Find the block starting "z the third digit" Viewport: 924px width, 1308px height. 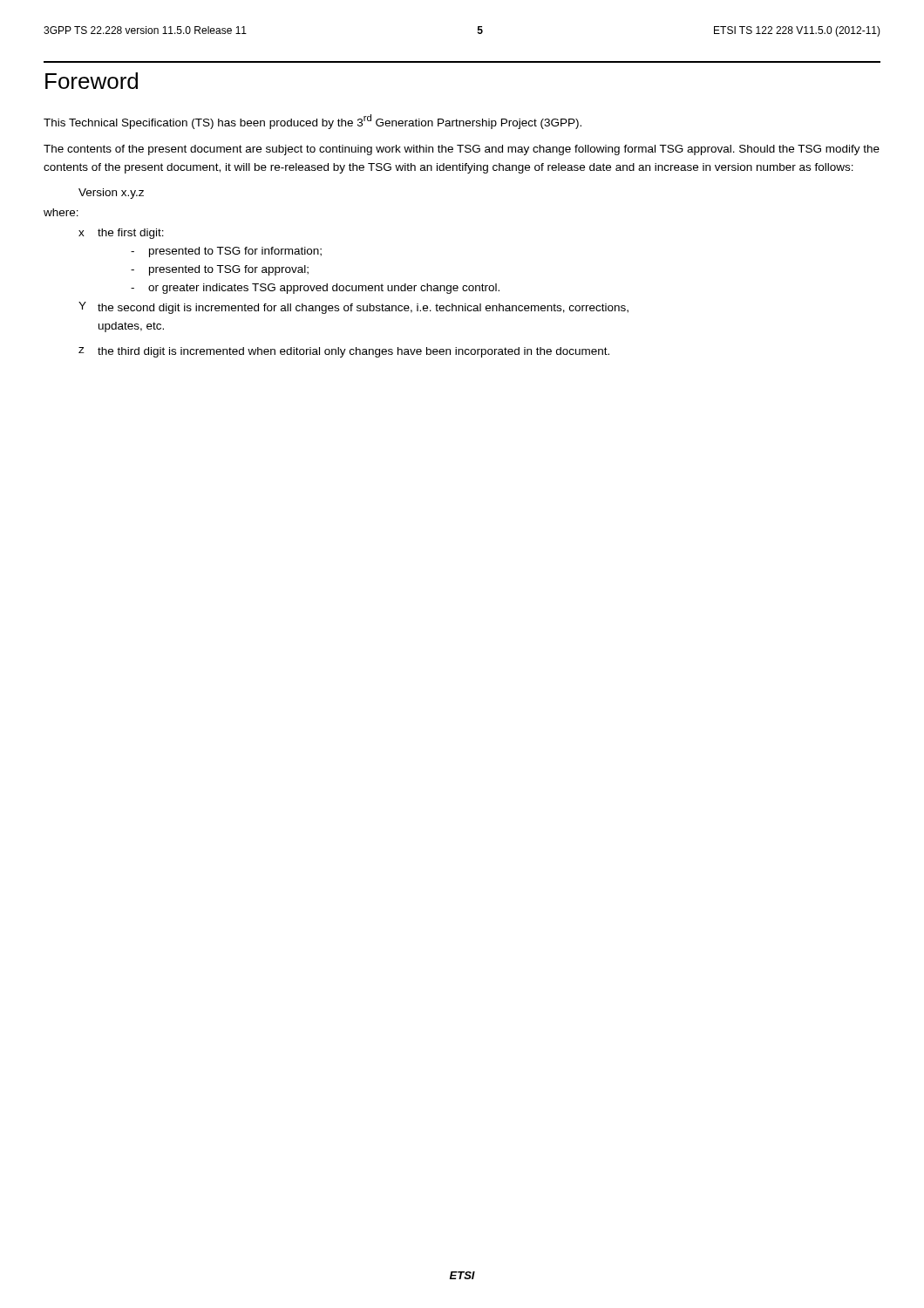(x=344, y=352)
